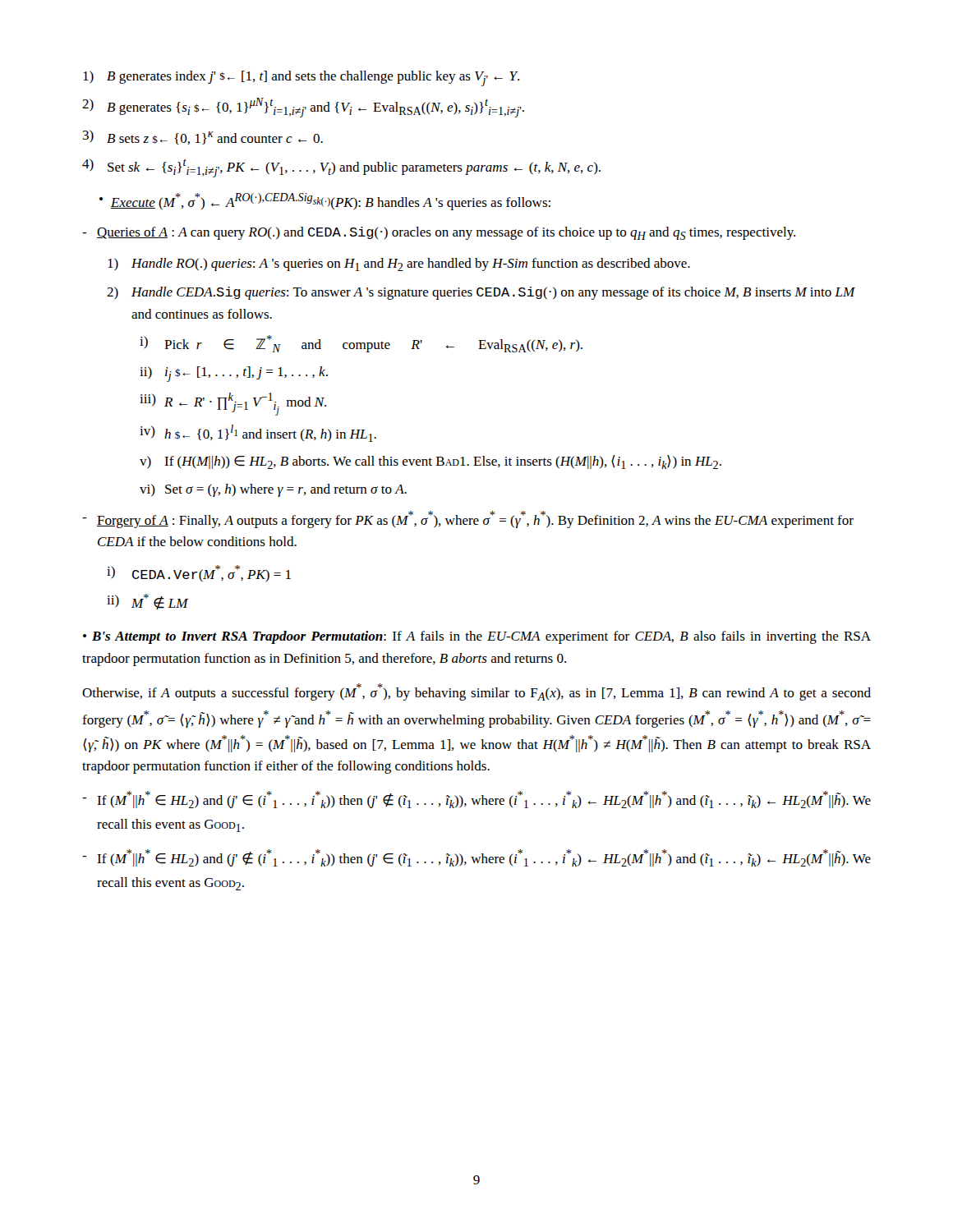Where does it say "i) CEDA.Ver(M*, σ*, PK) = 1"?
Image resolution: width=953 pixels, height=1232 pixels.
click(199, 574)
